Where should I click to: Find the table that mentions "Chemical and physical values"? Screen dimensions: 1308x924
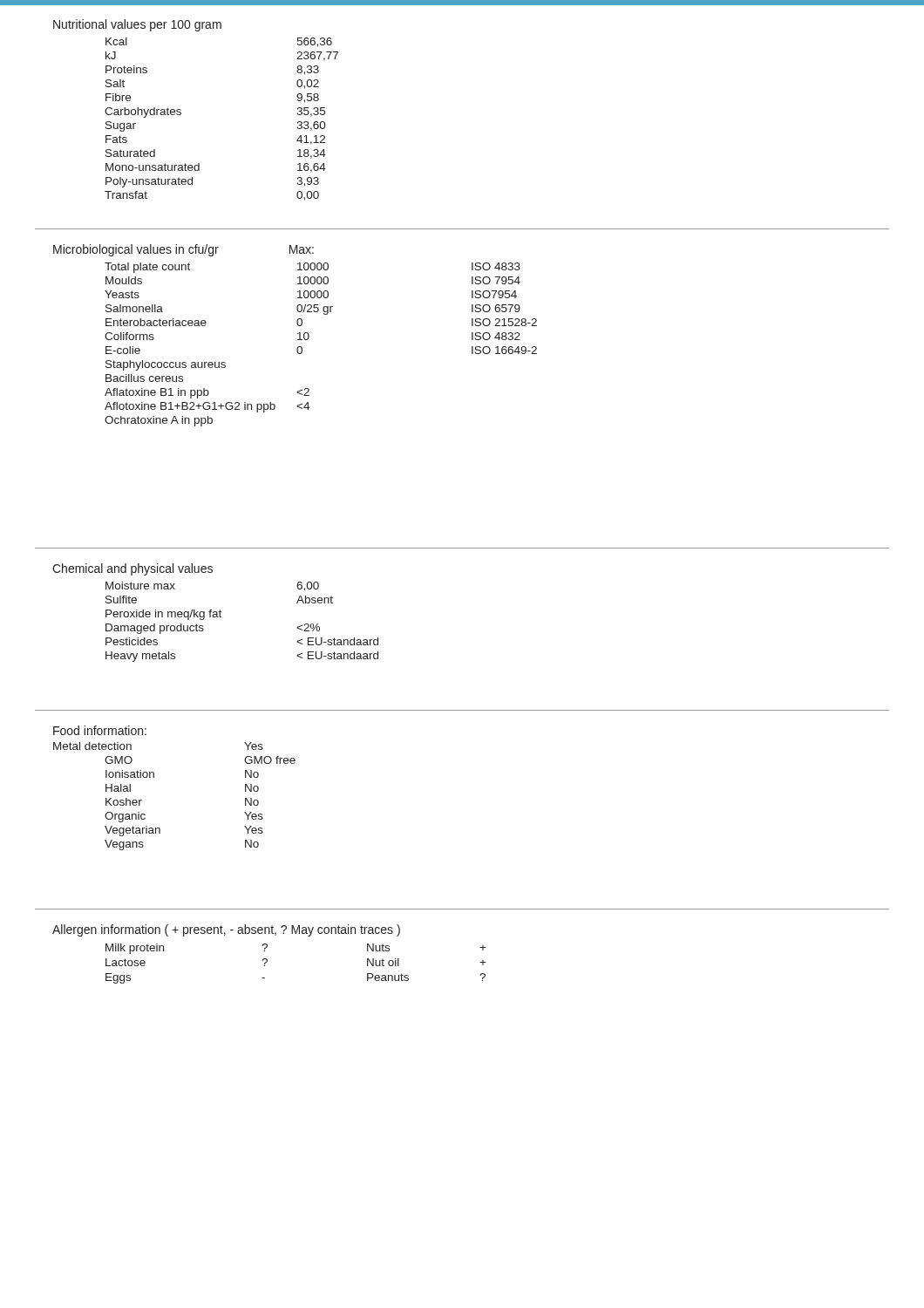click(462, 612)
